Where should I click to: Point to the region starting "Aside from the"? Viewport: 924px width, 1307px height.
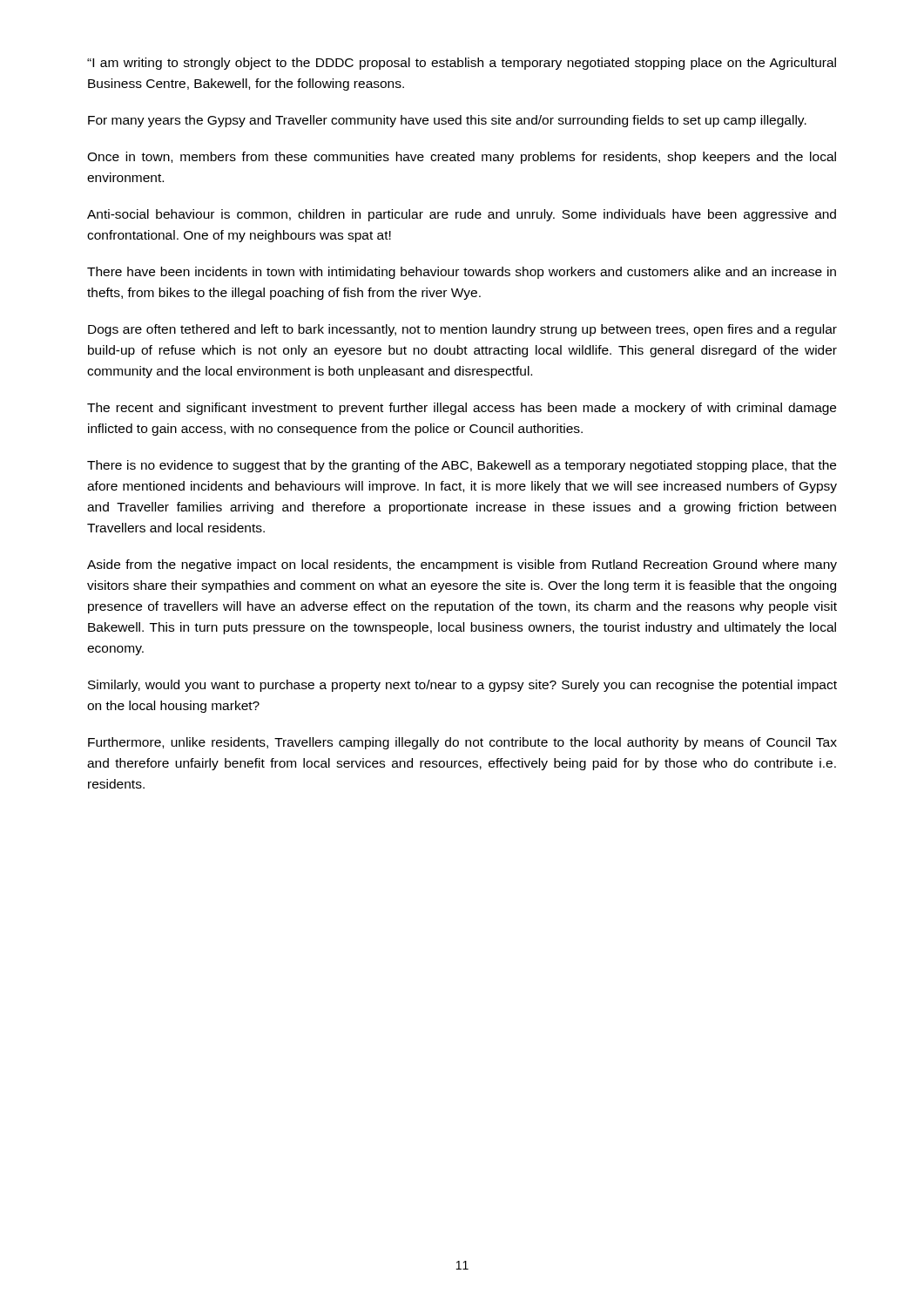[462, 606]
